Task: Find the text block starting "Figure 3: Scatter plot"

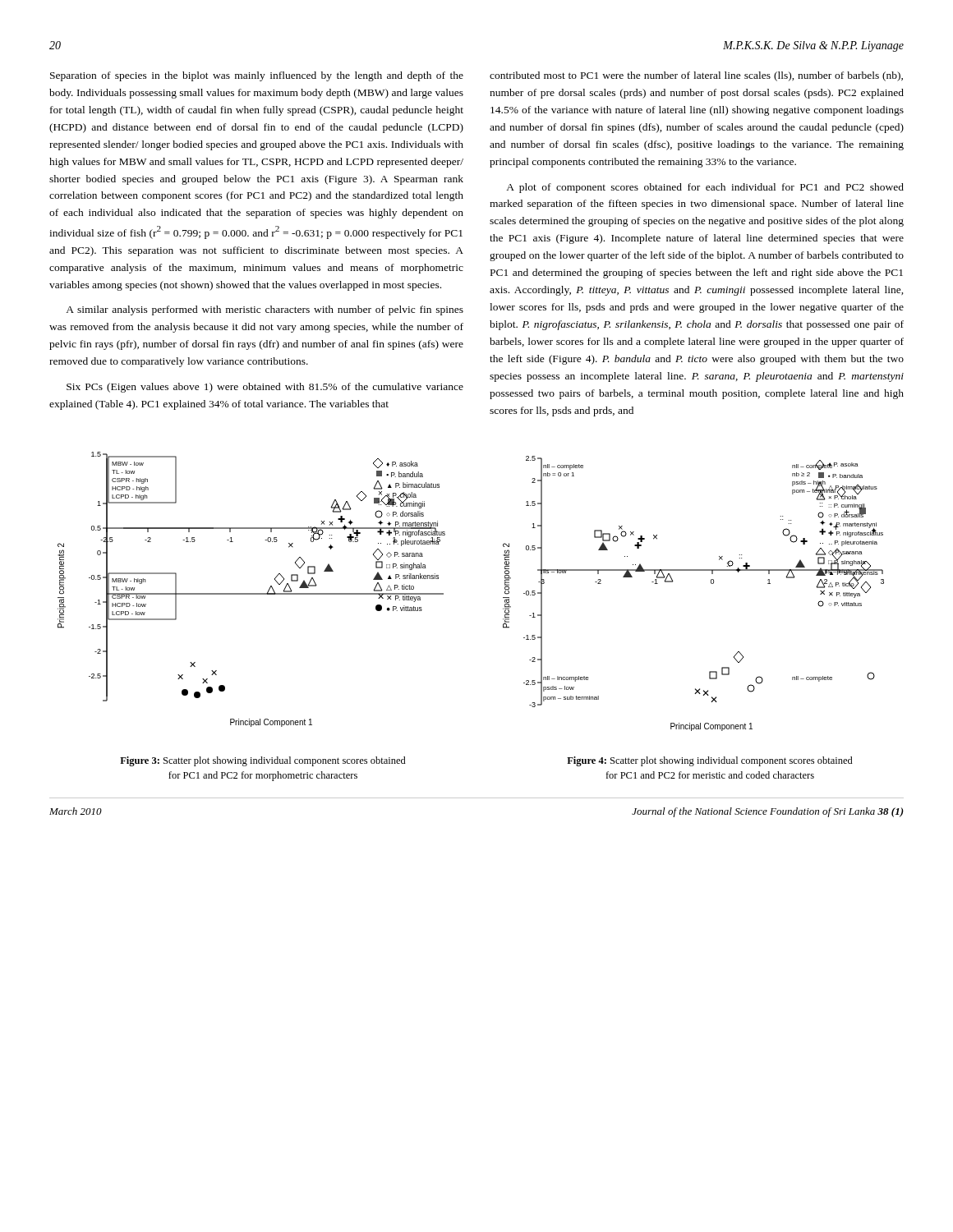Action: tap(263, 768)
